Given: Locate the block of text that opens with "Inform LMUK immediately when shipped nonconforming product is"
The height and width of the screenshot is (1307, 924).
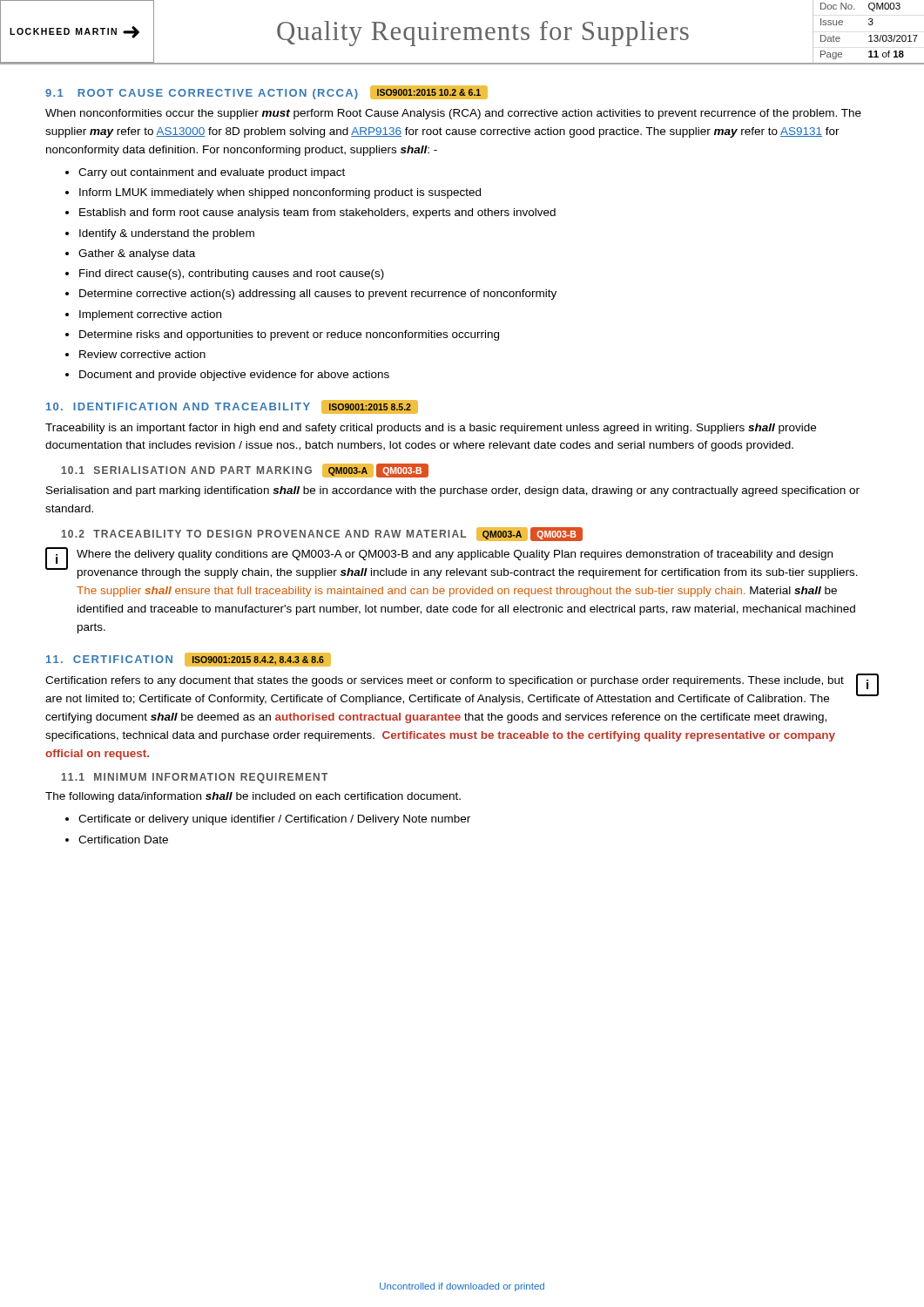Looking at the screenshot, I should 280,192.
